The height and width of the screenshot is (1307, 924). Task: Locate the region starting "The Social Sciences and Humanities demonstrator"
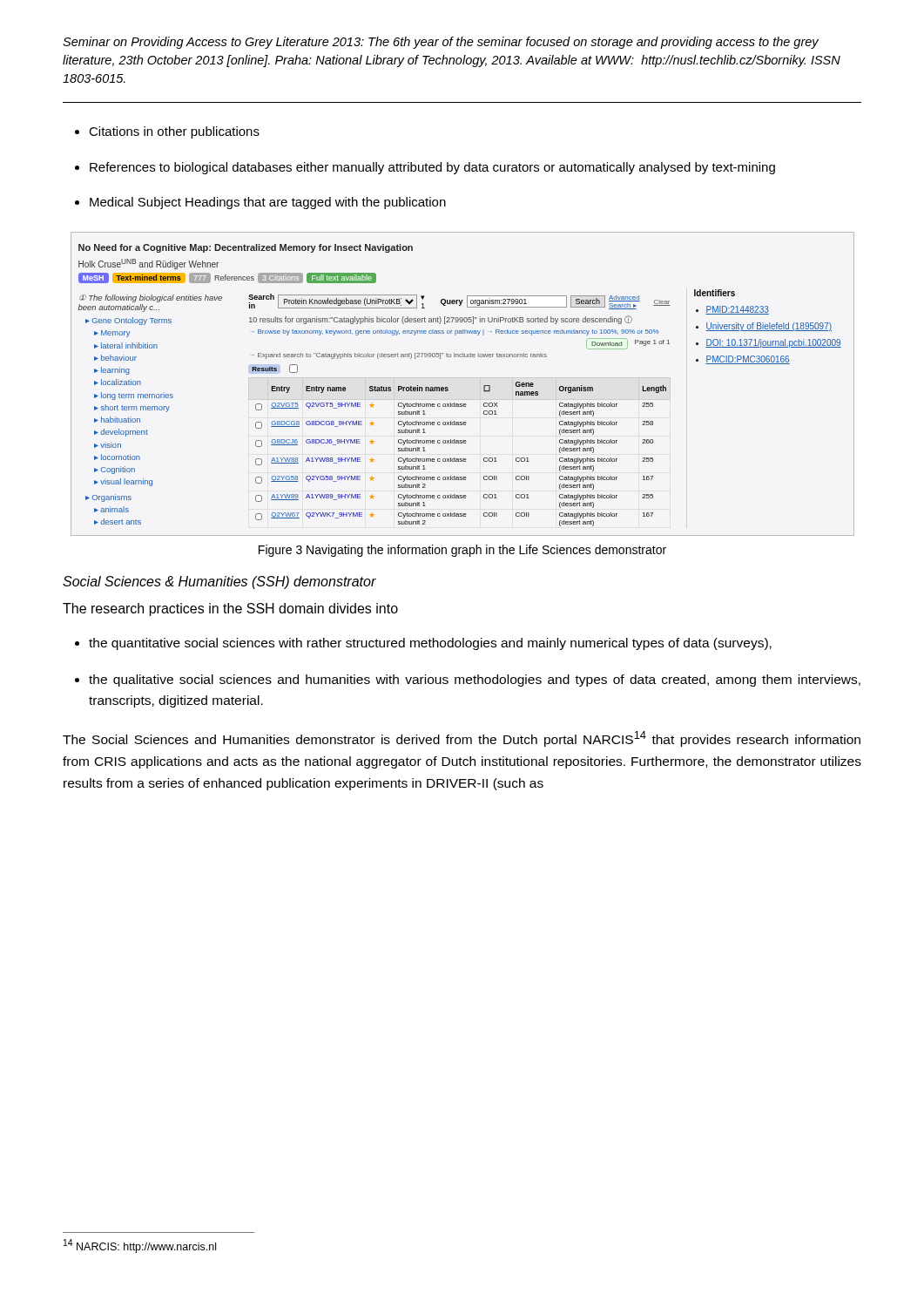point(462,759)
